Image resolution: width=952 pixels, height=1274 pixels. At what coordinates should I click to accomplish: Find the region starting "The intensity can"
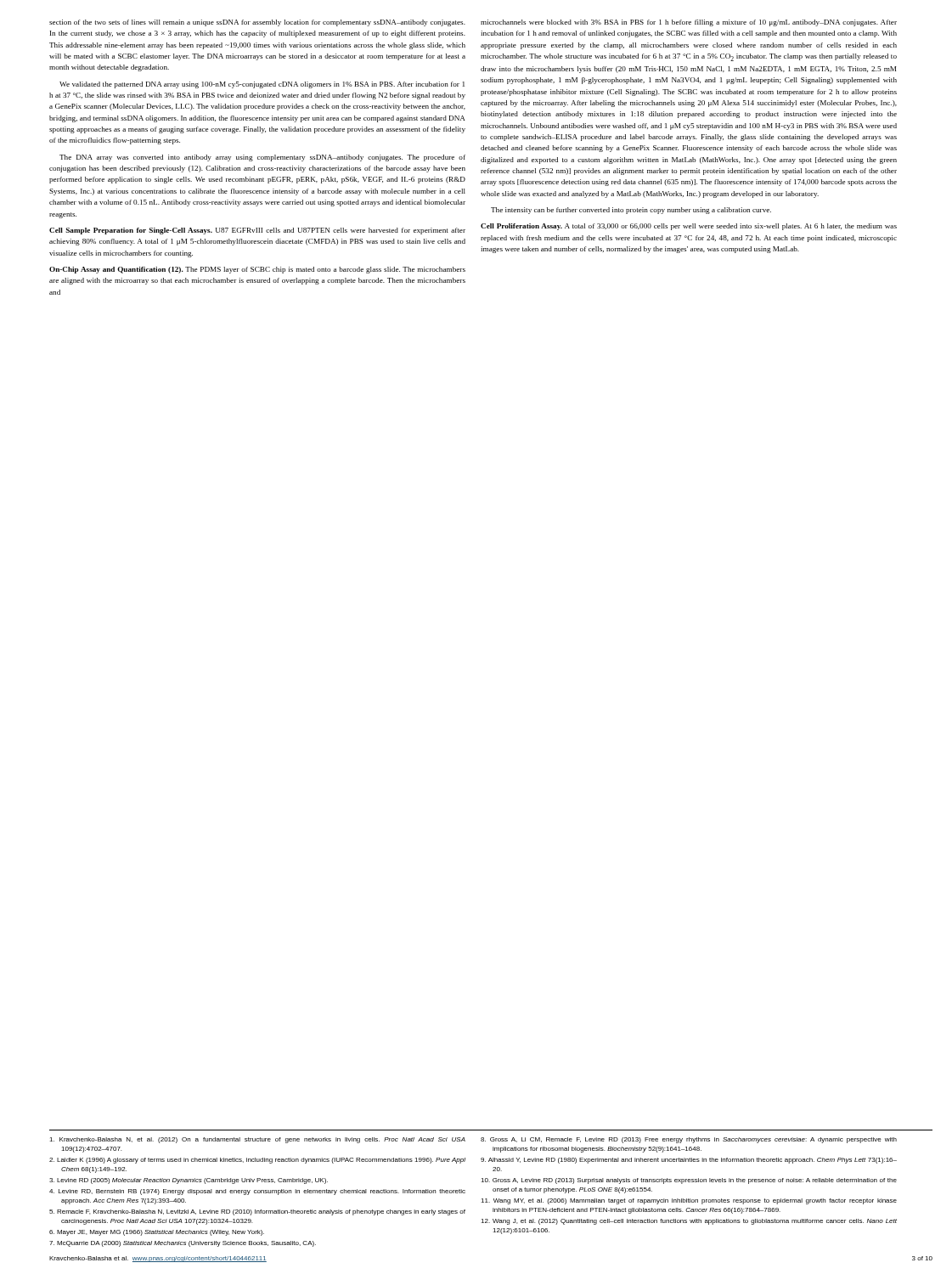[x=689, y=210]
